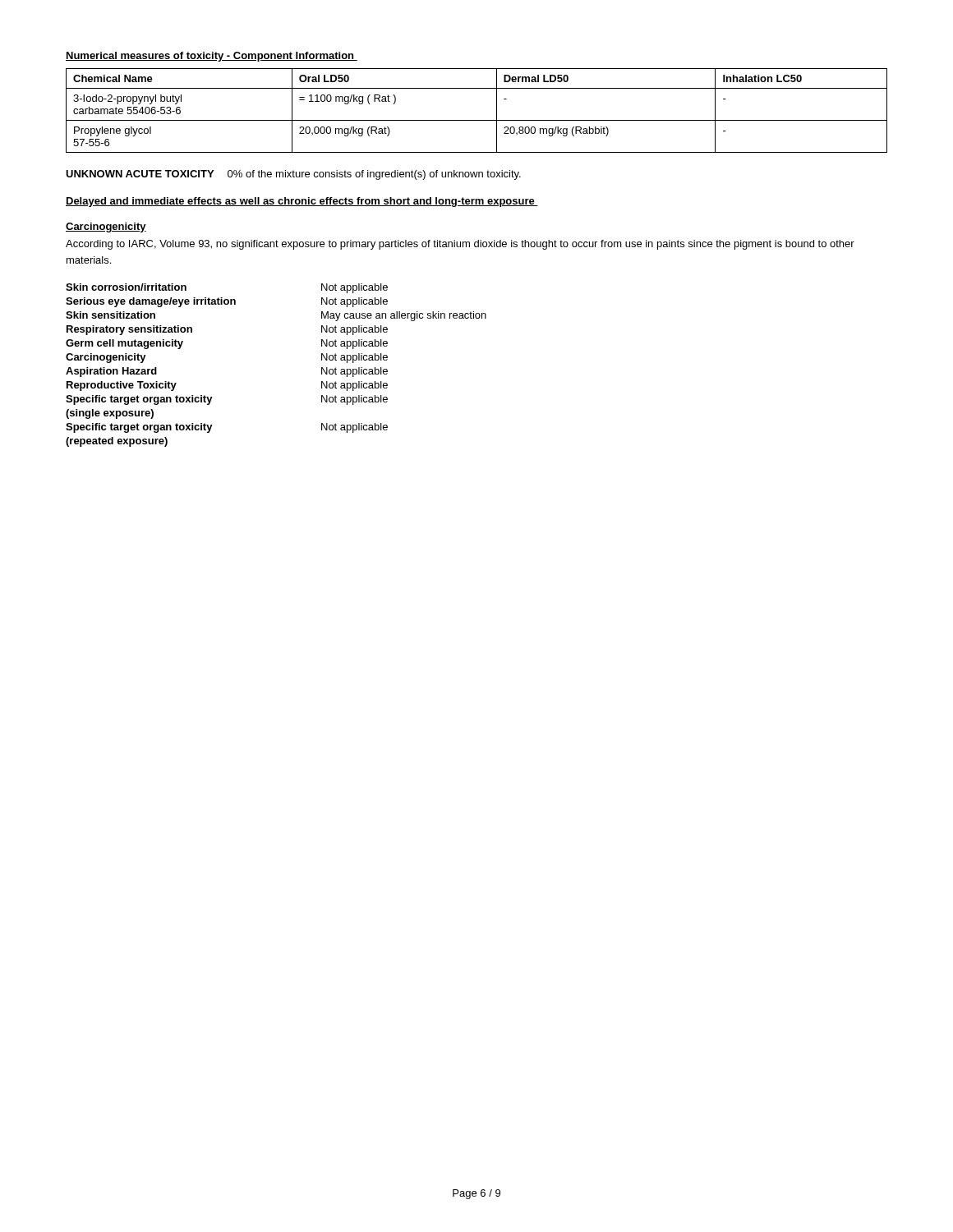Locate the list item that says "Germ cell mutagenicity Not applicable"
Screen dimensions: 1232x953
(122, 344)
